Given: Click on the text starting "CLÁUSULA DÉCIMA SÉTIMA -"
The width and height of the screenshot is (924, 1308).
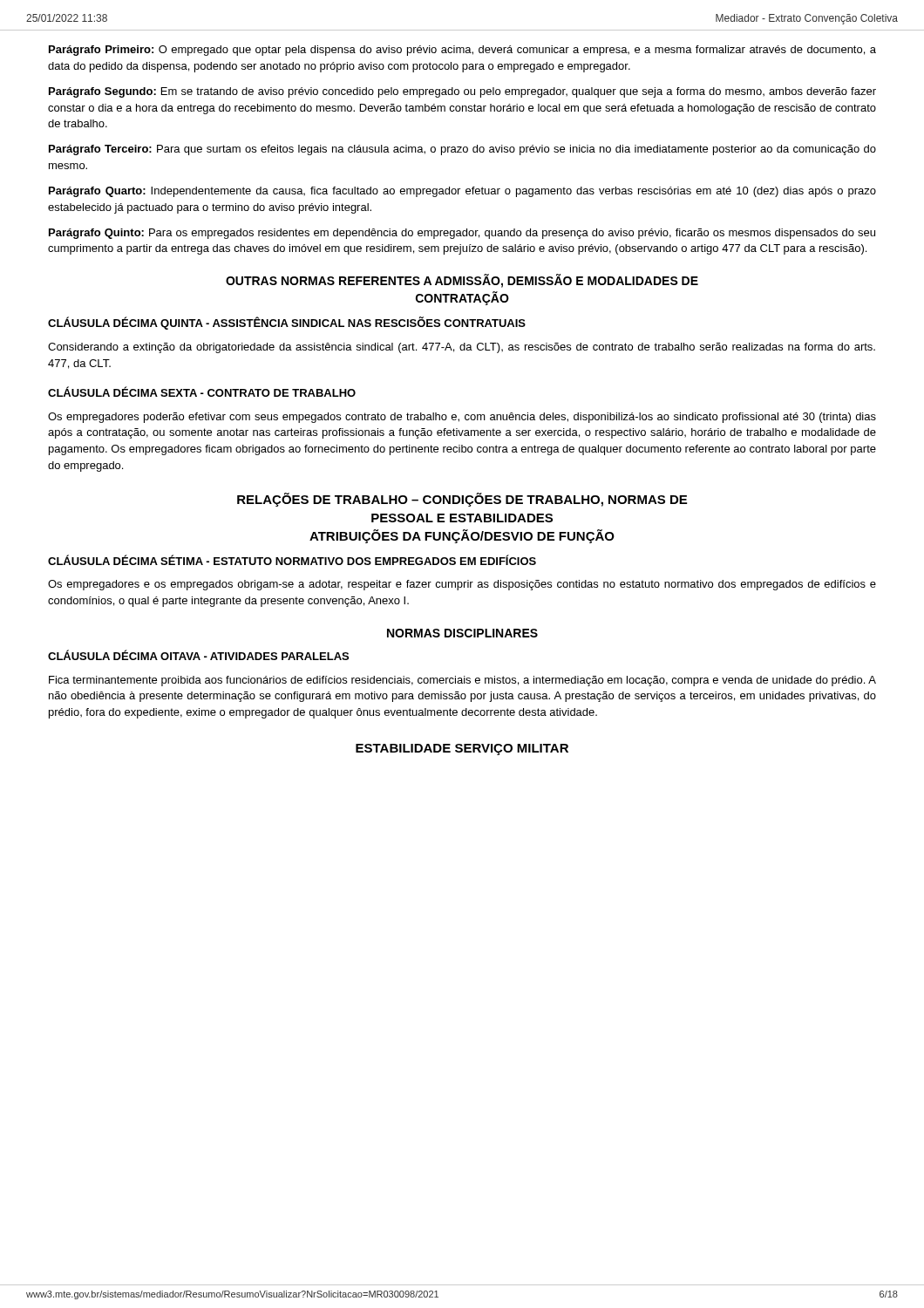Looking at the screenshot, I should 292,561.
